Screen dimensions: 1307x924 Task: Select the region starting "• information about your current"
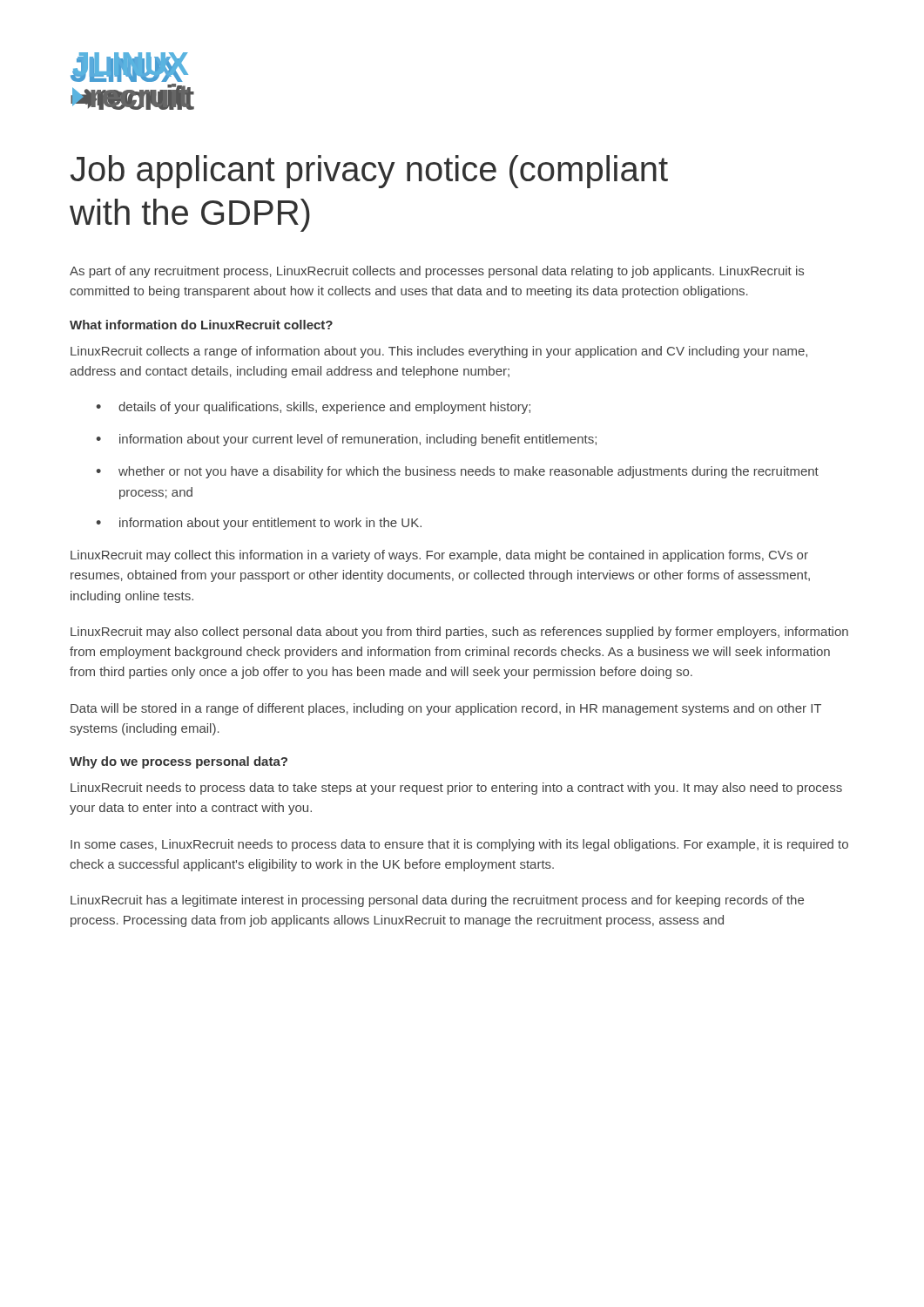coord(475,440)
